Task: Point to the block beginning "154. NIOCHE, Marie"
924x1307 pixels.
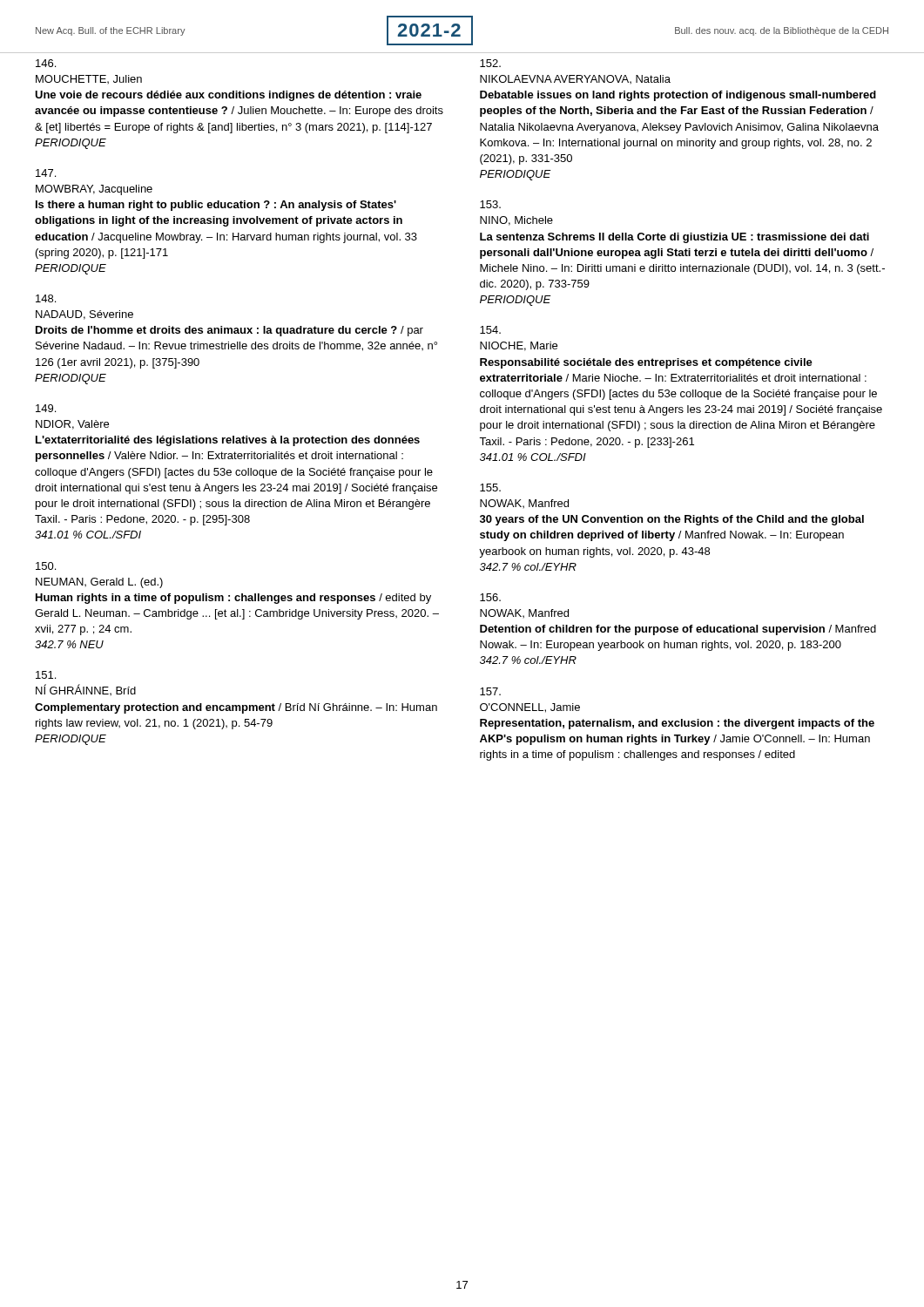Action: tap(684, 394)
